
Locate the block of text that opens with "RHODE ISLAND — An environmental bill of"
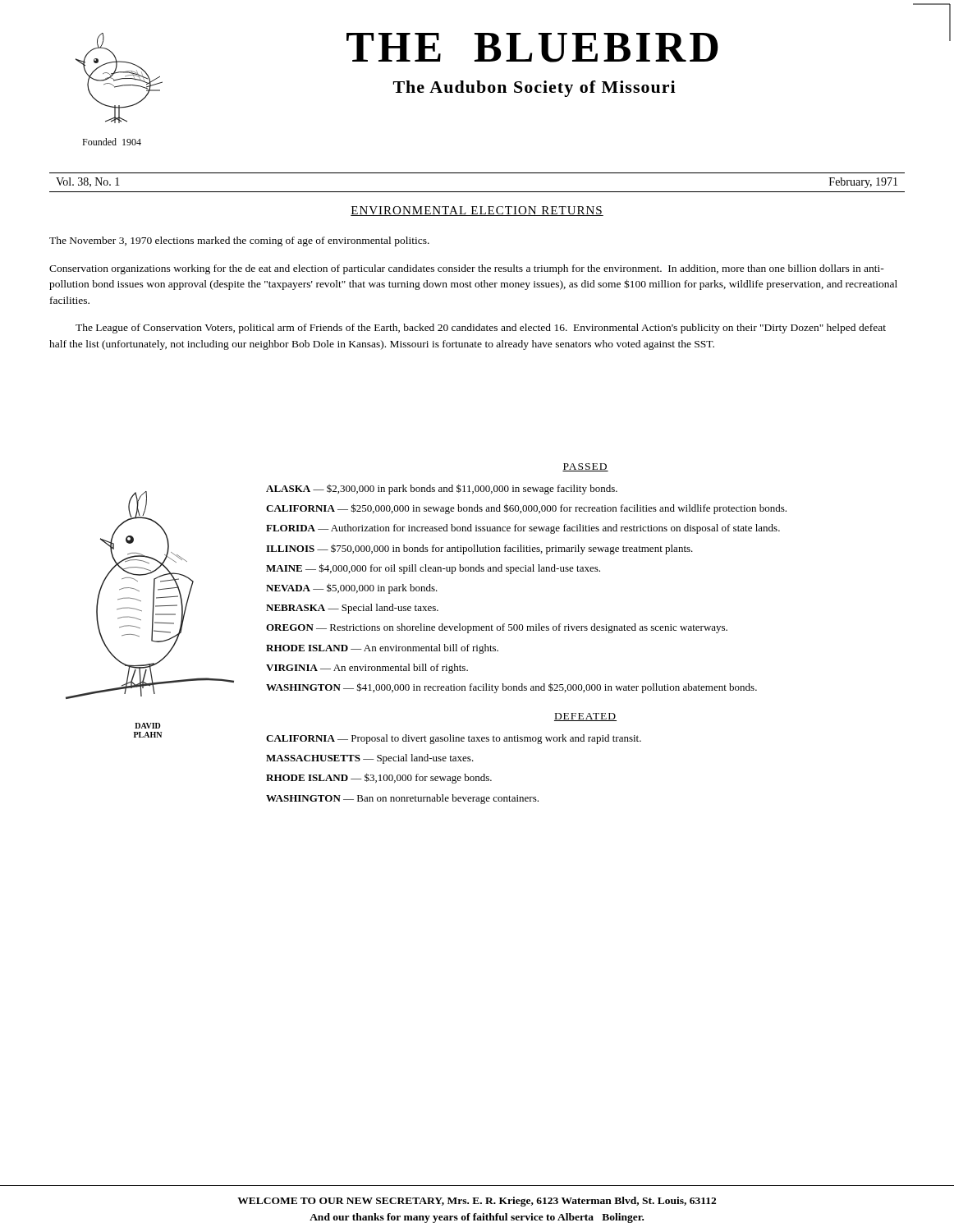click(x=383, y=647)
